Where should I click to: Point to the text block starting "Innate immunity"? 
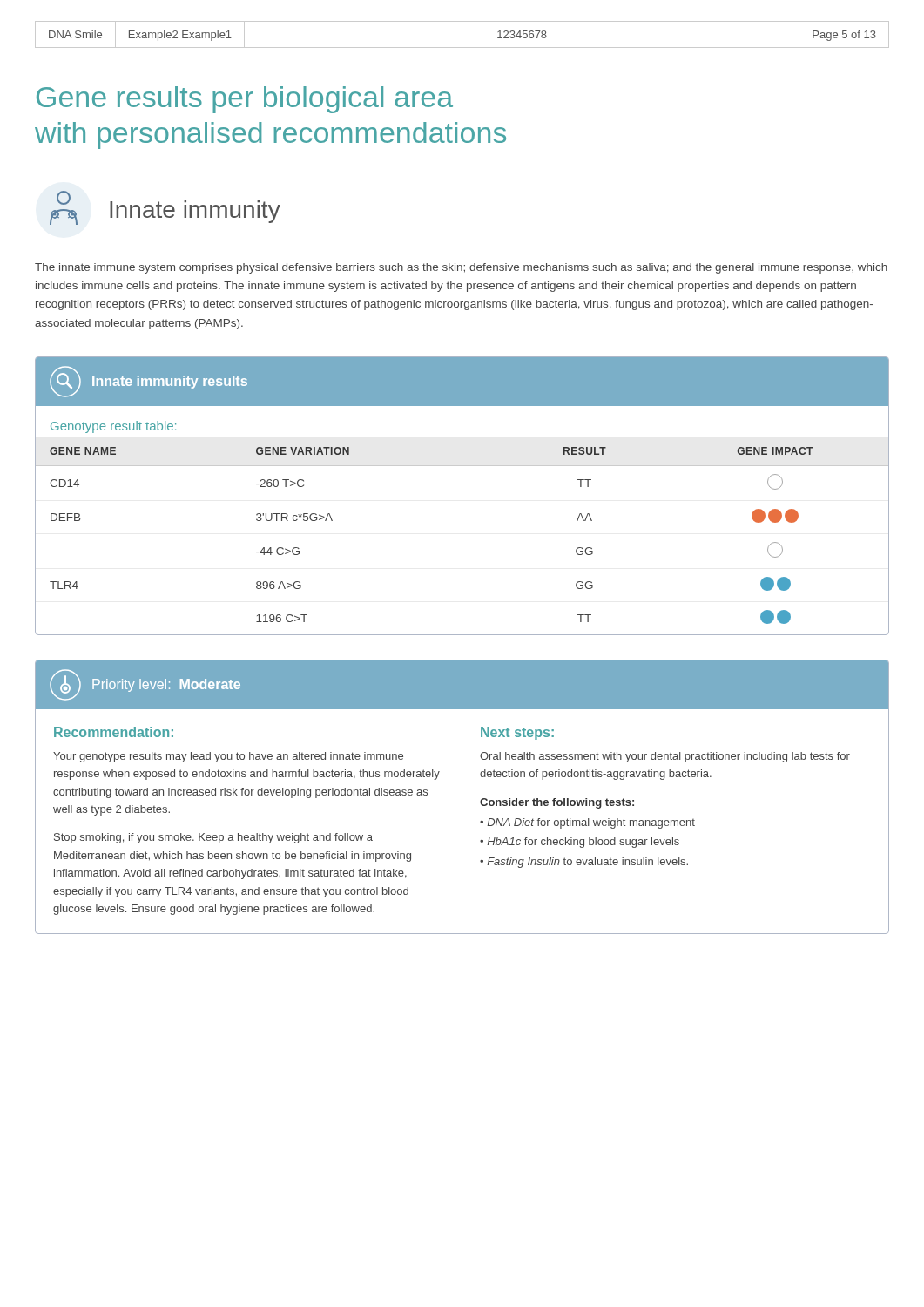157,210
